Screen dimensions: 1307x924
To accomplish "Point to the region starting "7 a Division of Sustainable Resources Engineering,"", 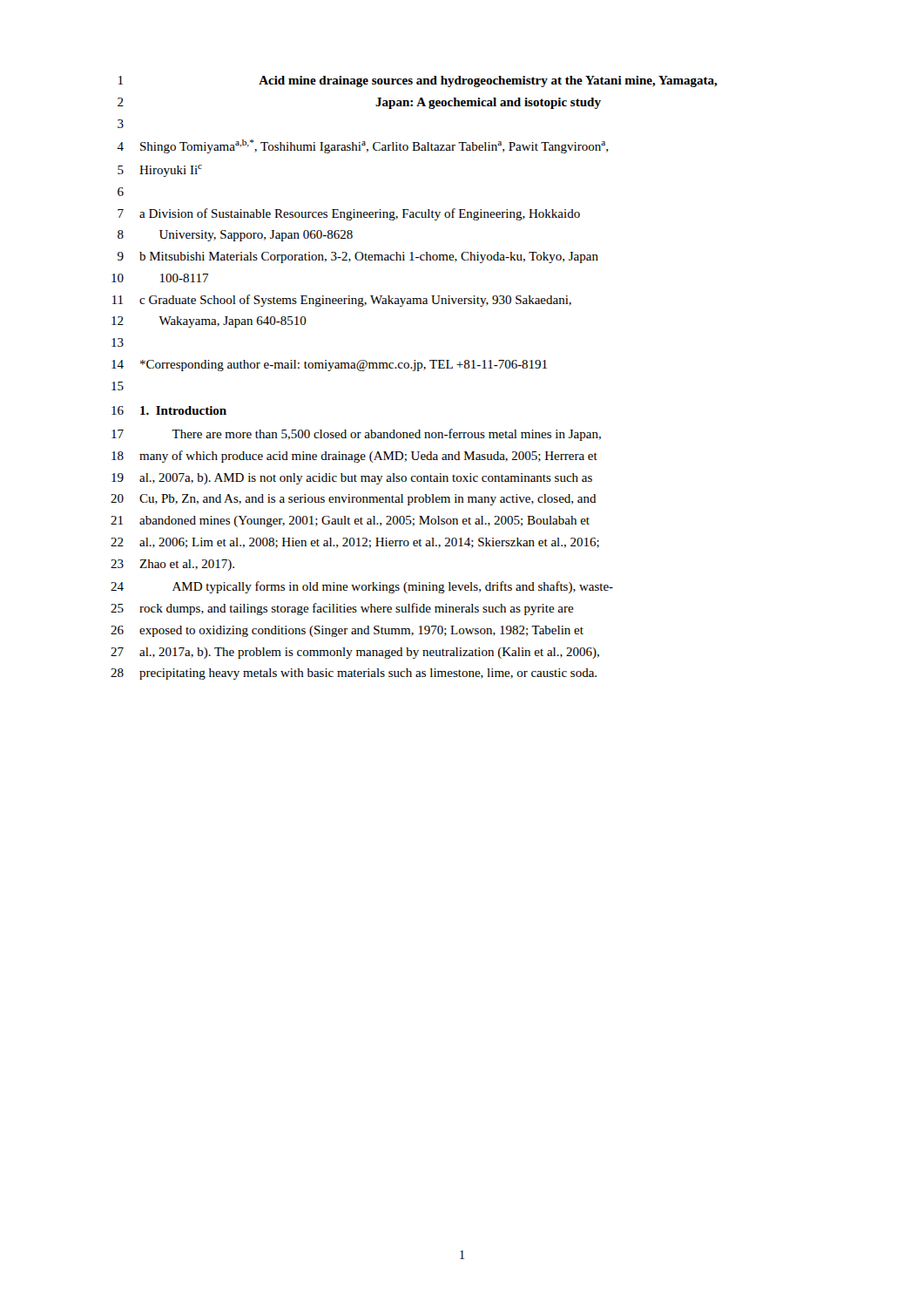I will pyautogui.click(x=462, y=267).
